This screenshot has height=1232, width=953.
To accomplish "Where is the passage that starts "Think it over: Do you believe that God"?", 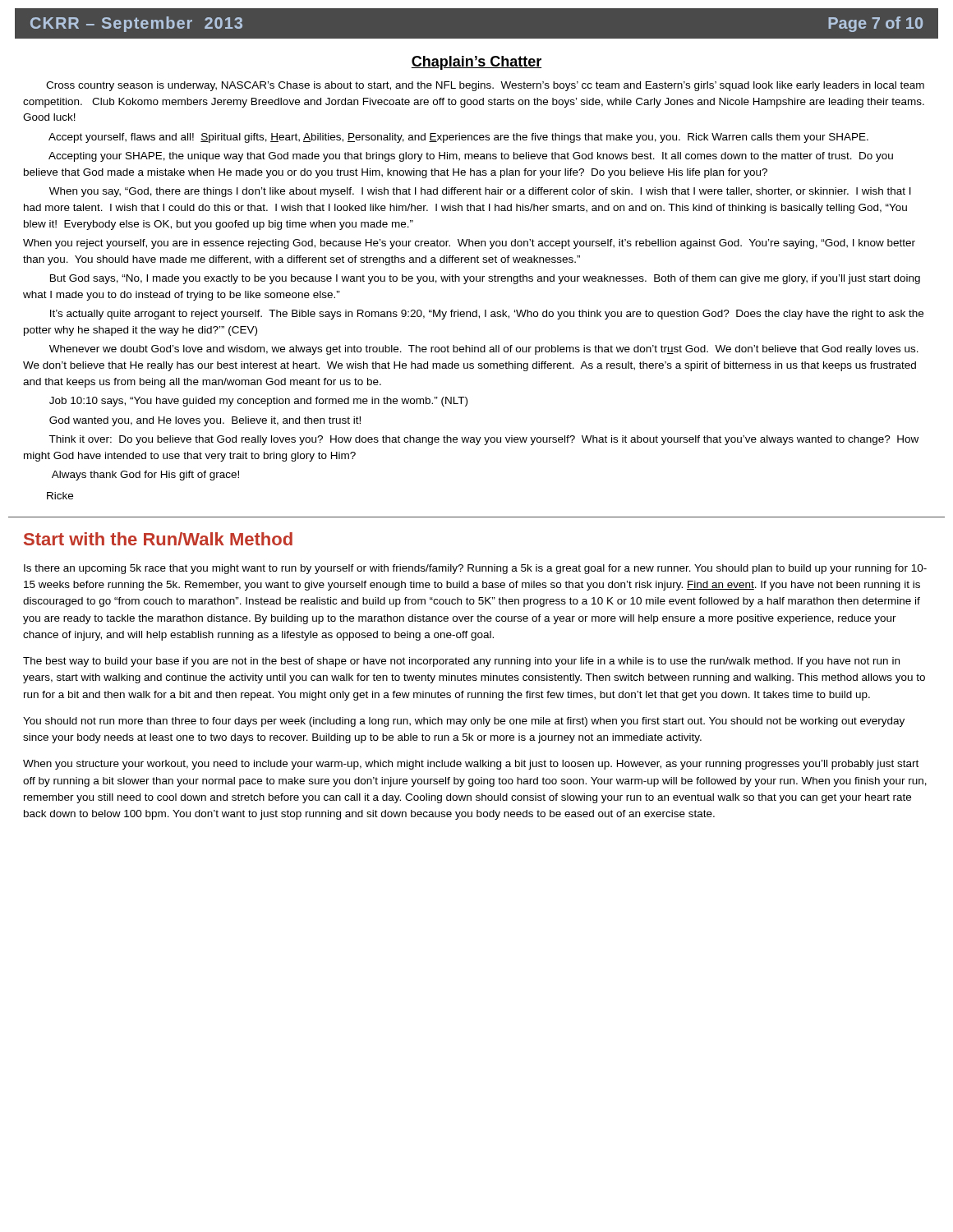I will (x=471, y=447).
